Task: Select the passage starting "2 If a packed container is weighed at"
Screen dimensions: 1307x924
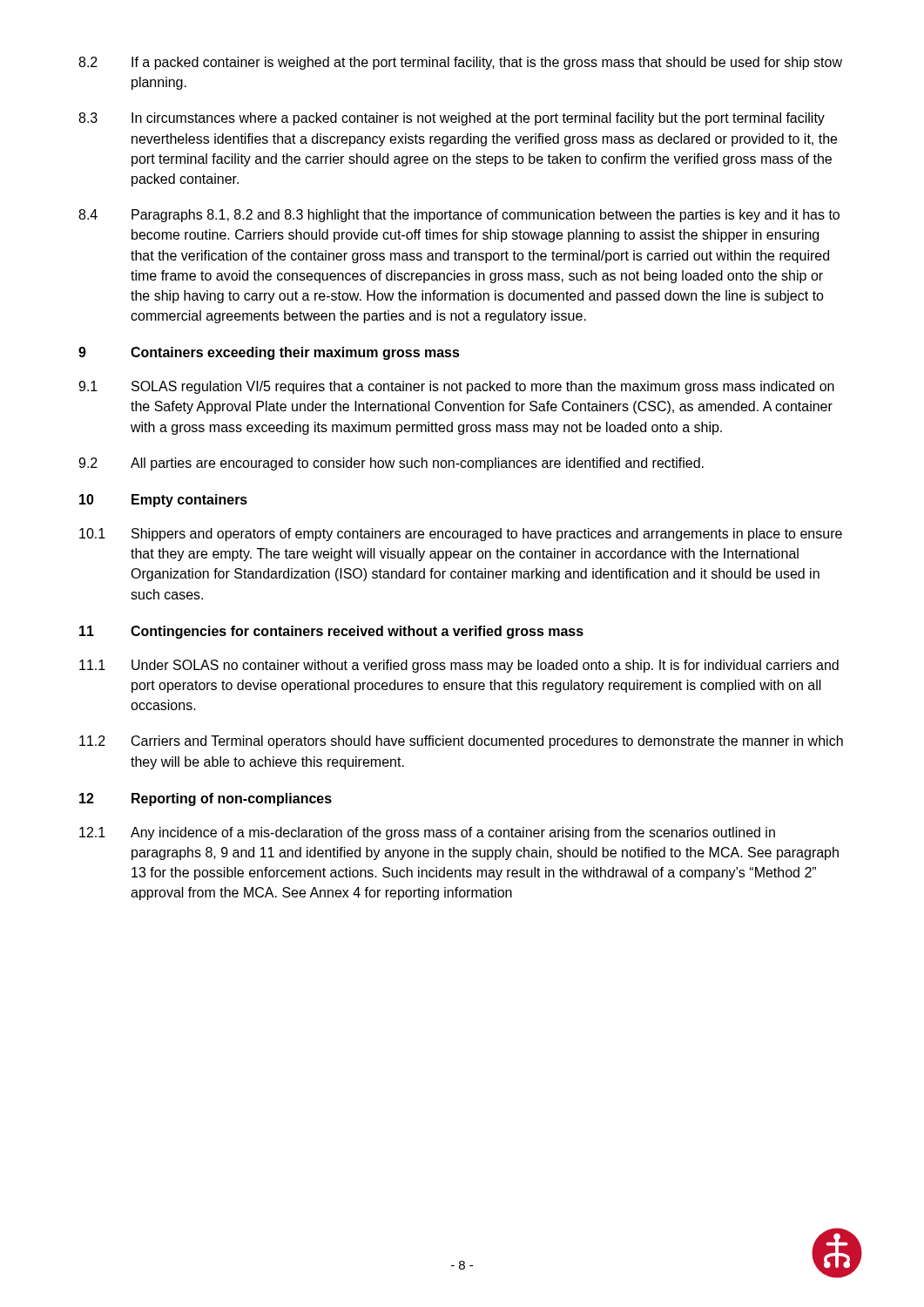Action: [462, 72]
